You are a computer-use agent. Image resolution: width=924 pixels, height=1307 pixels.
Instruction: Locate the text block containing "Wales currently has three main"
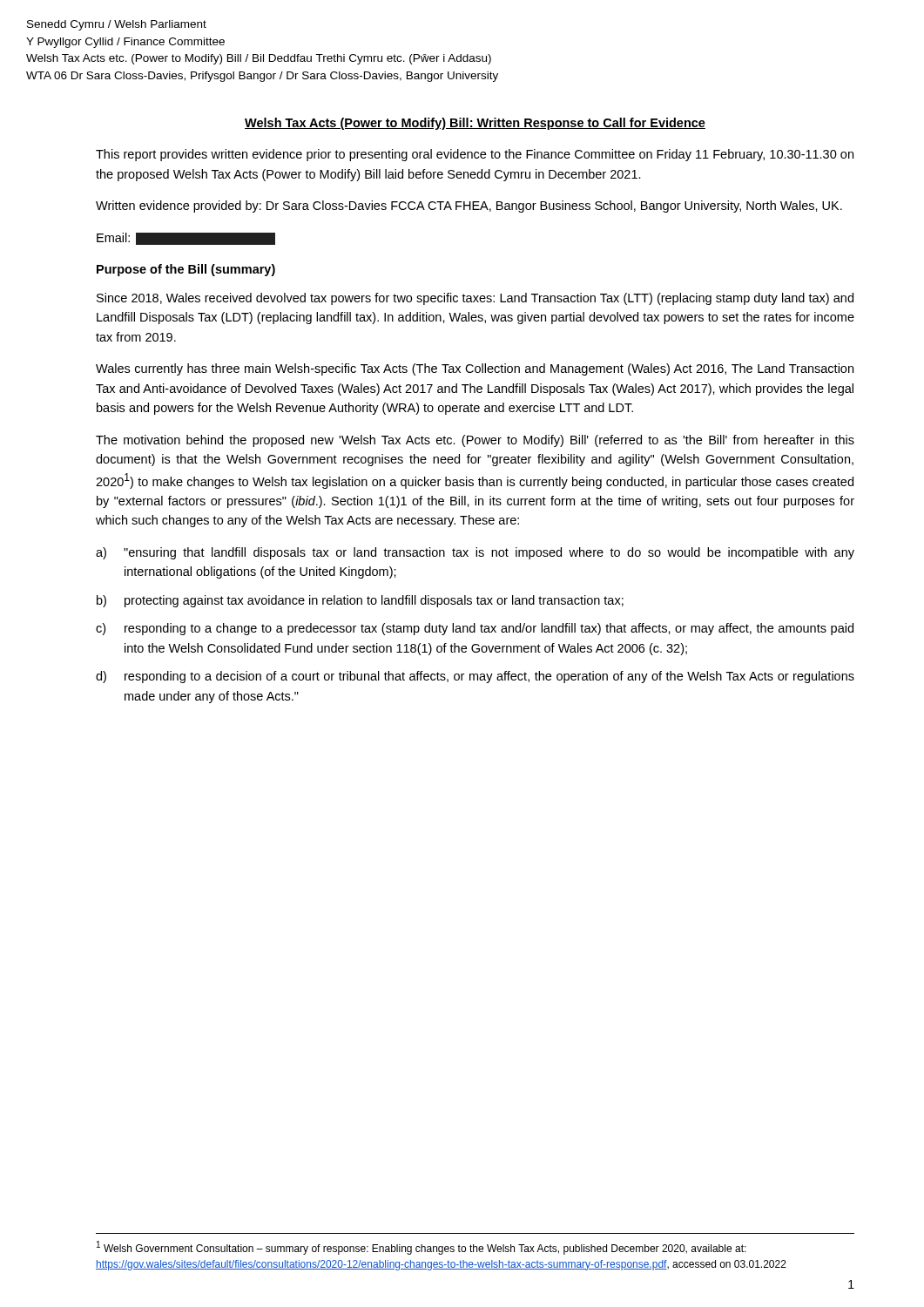tap(475, 389)
